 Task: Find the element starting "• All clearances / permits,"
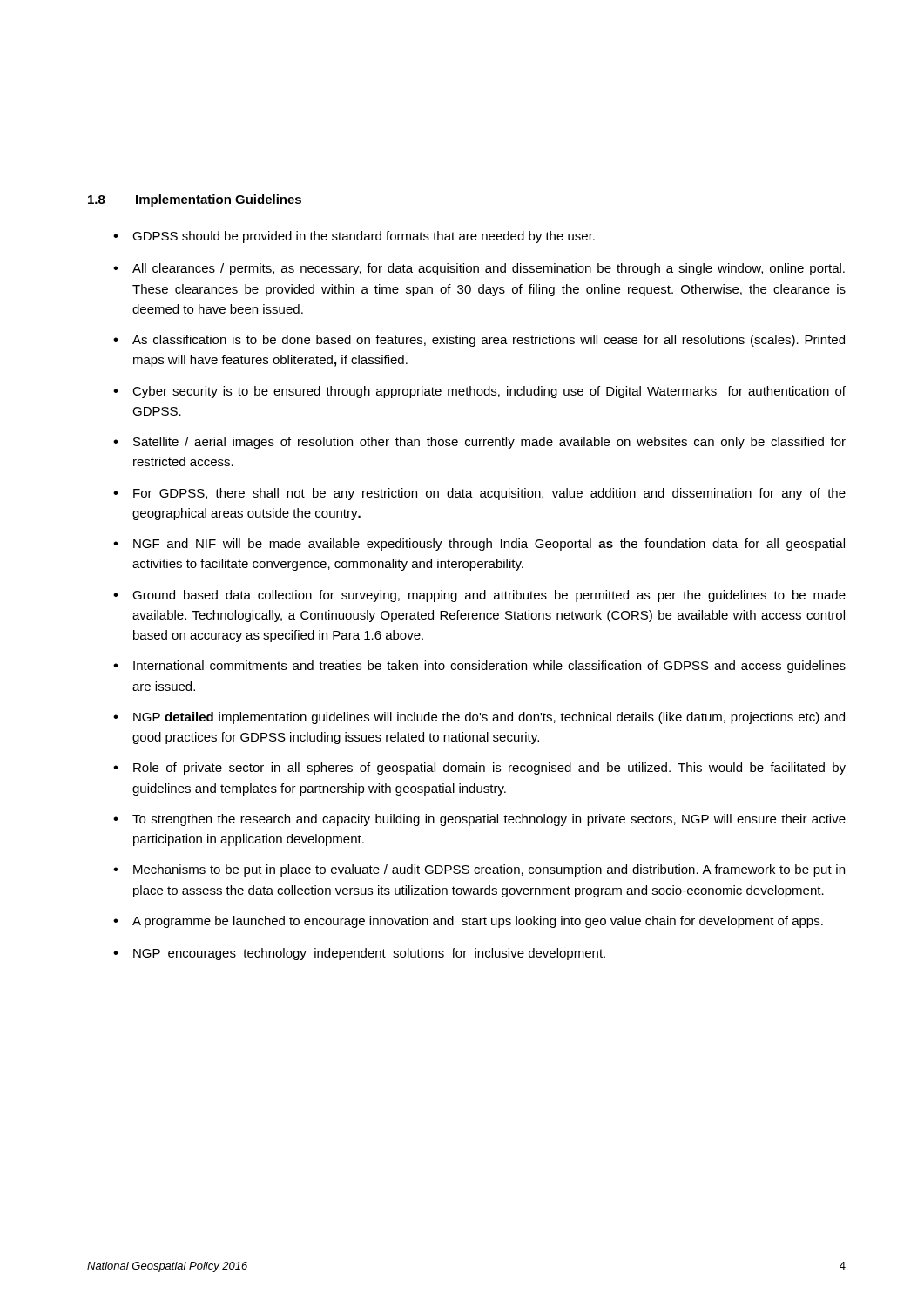479,289
